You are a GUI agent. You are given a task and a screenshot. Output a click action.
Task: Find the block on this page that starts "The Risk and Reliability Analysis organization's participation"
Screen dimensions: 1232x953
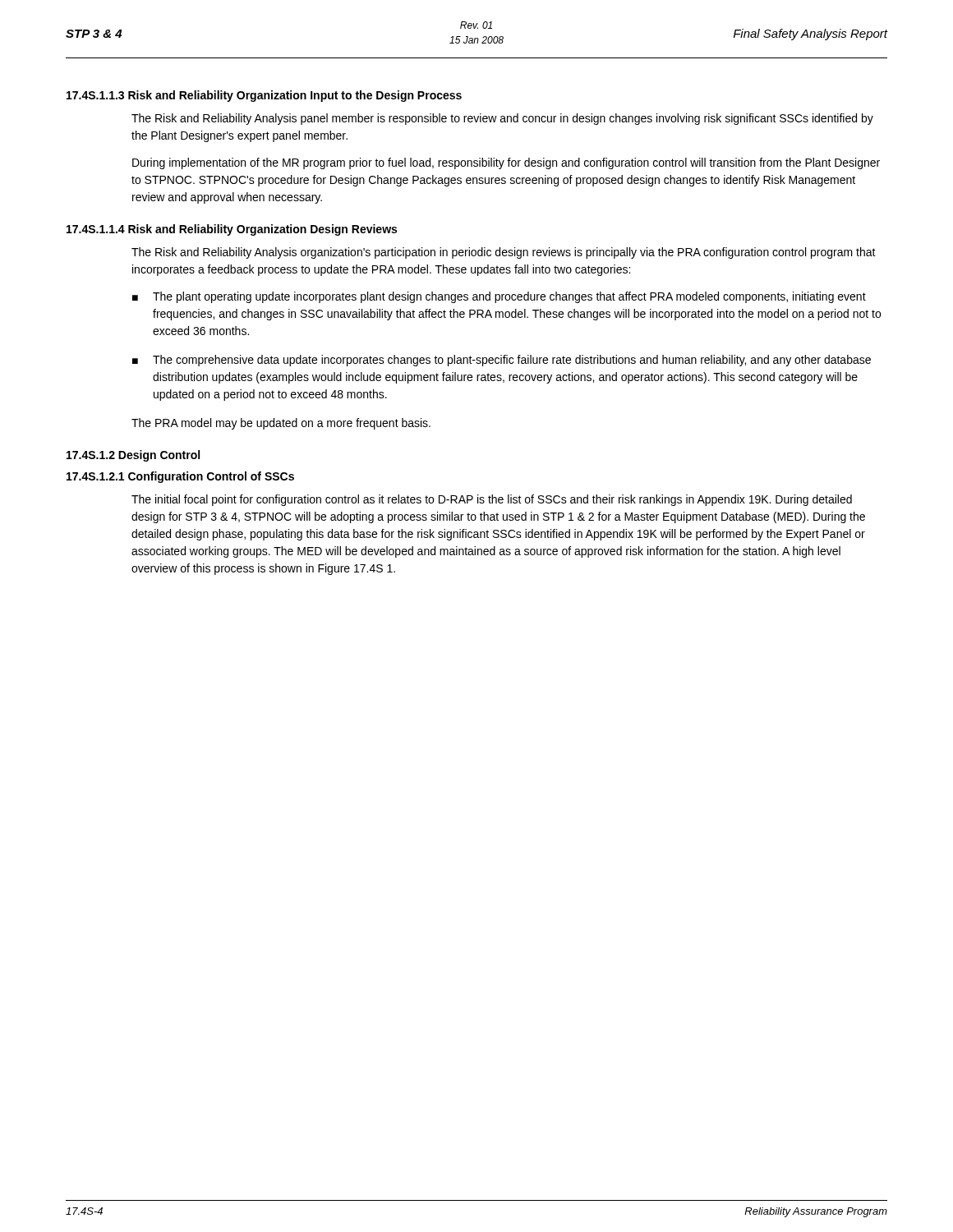pyautogui.click(x=503, y=261)
